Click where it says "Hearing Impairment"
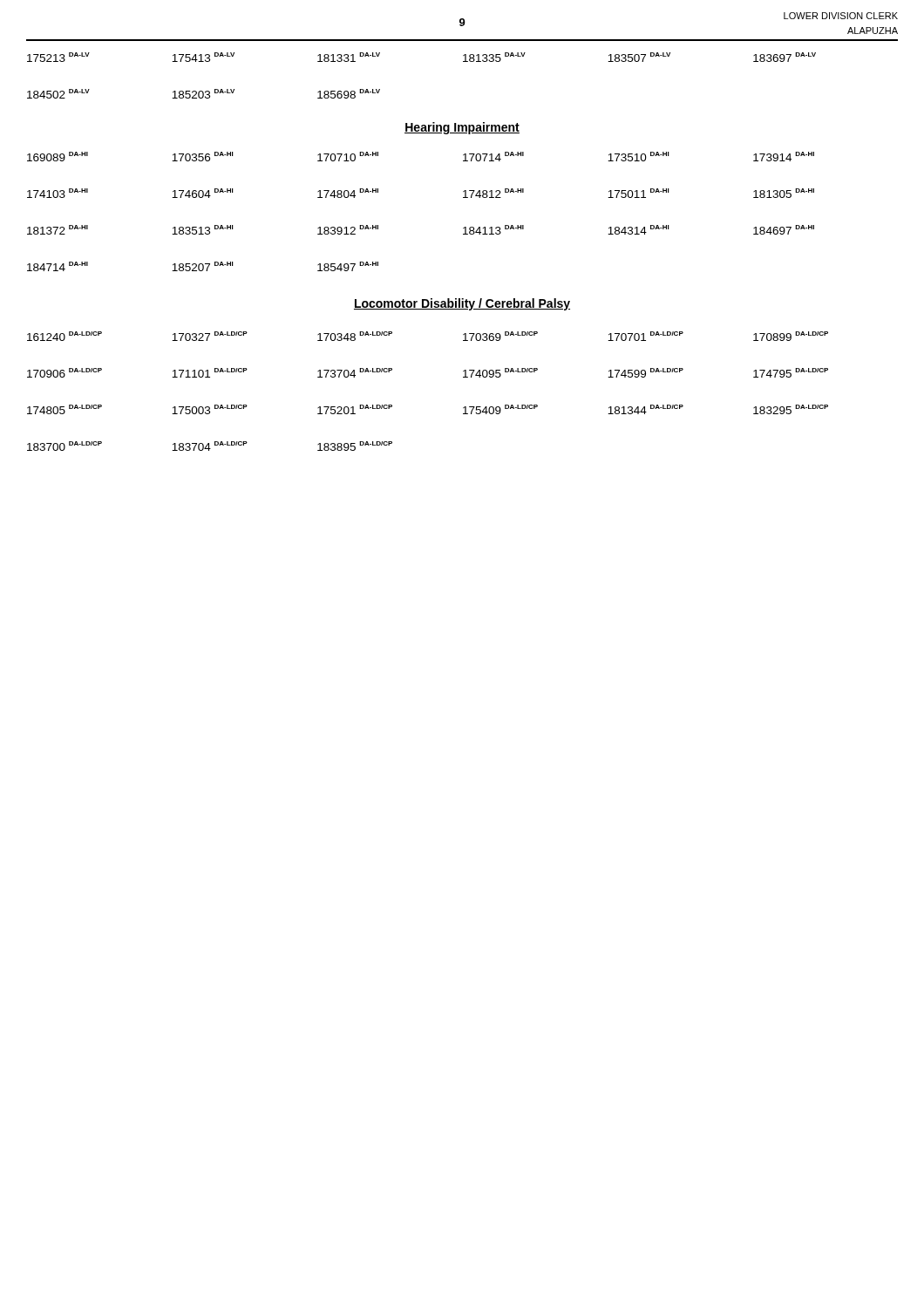 pos(462,127)
